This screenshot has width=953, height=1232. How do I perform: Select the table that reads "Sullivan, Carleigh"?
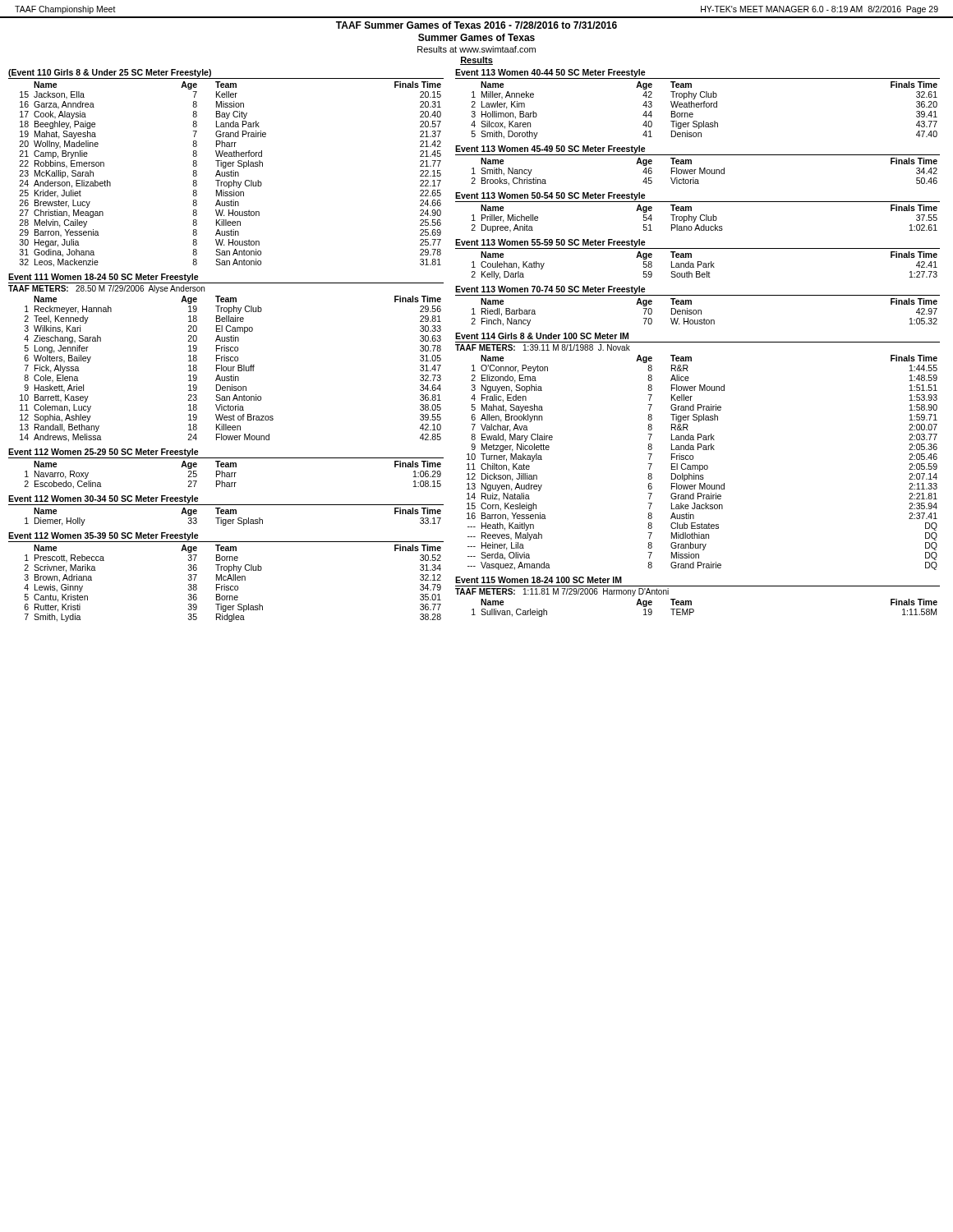(698, 596)
